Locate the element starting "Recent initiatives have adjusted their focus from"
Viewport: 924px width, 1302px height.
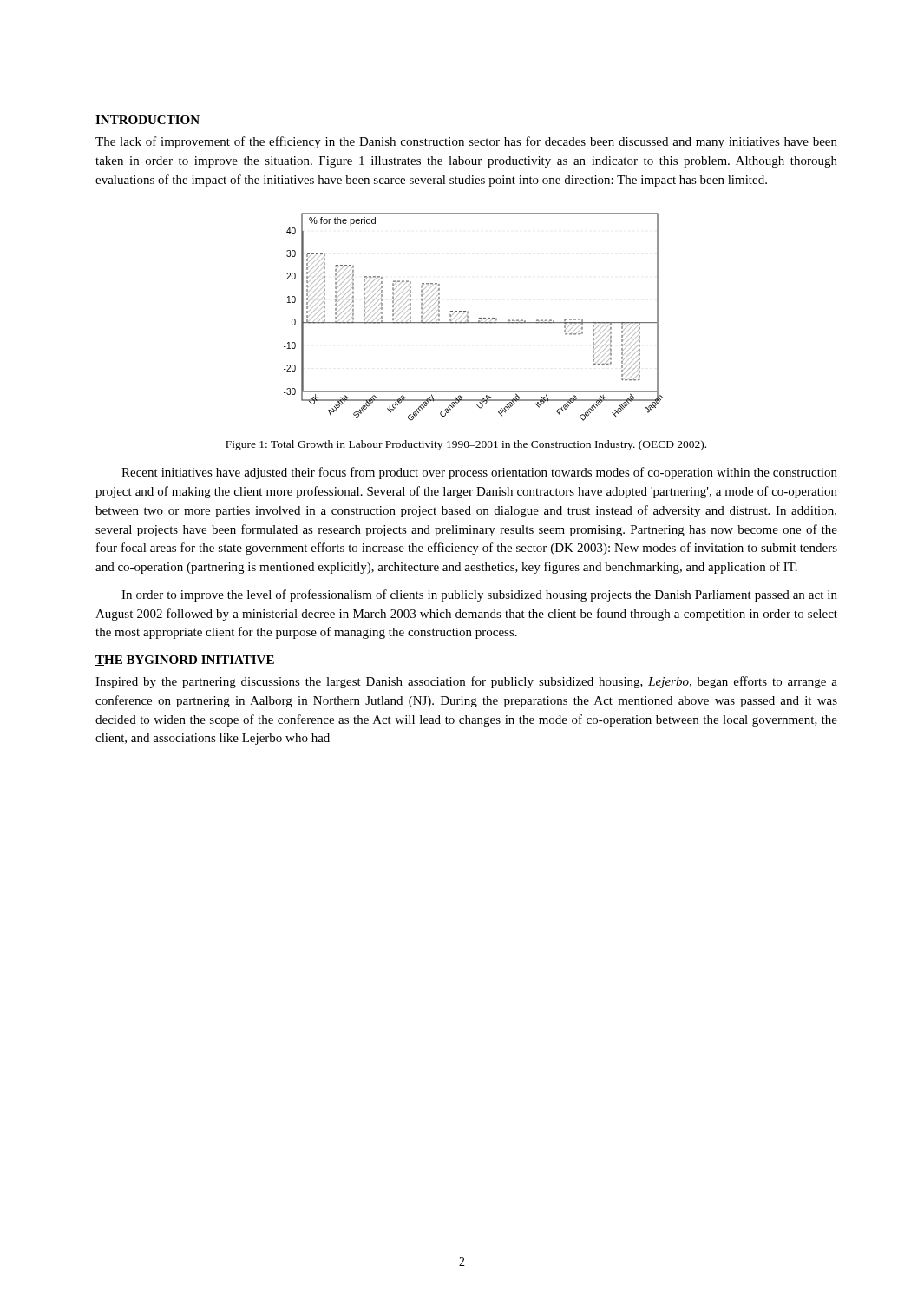tap(466, 553)
